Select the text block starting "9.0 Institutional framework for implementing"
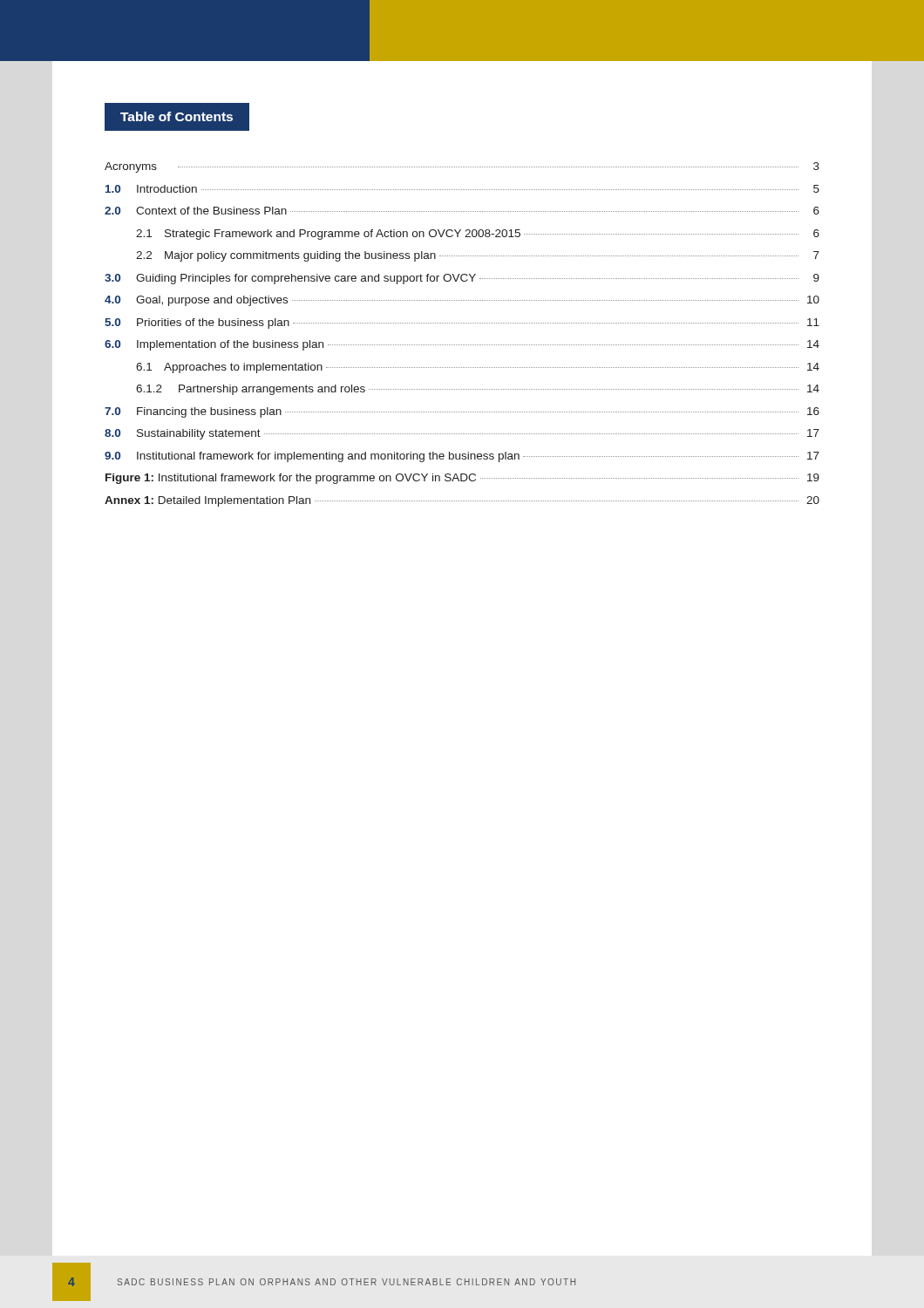Screen dimensions: 1308x924 tap(462, 455)
